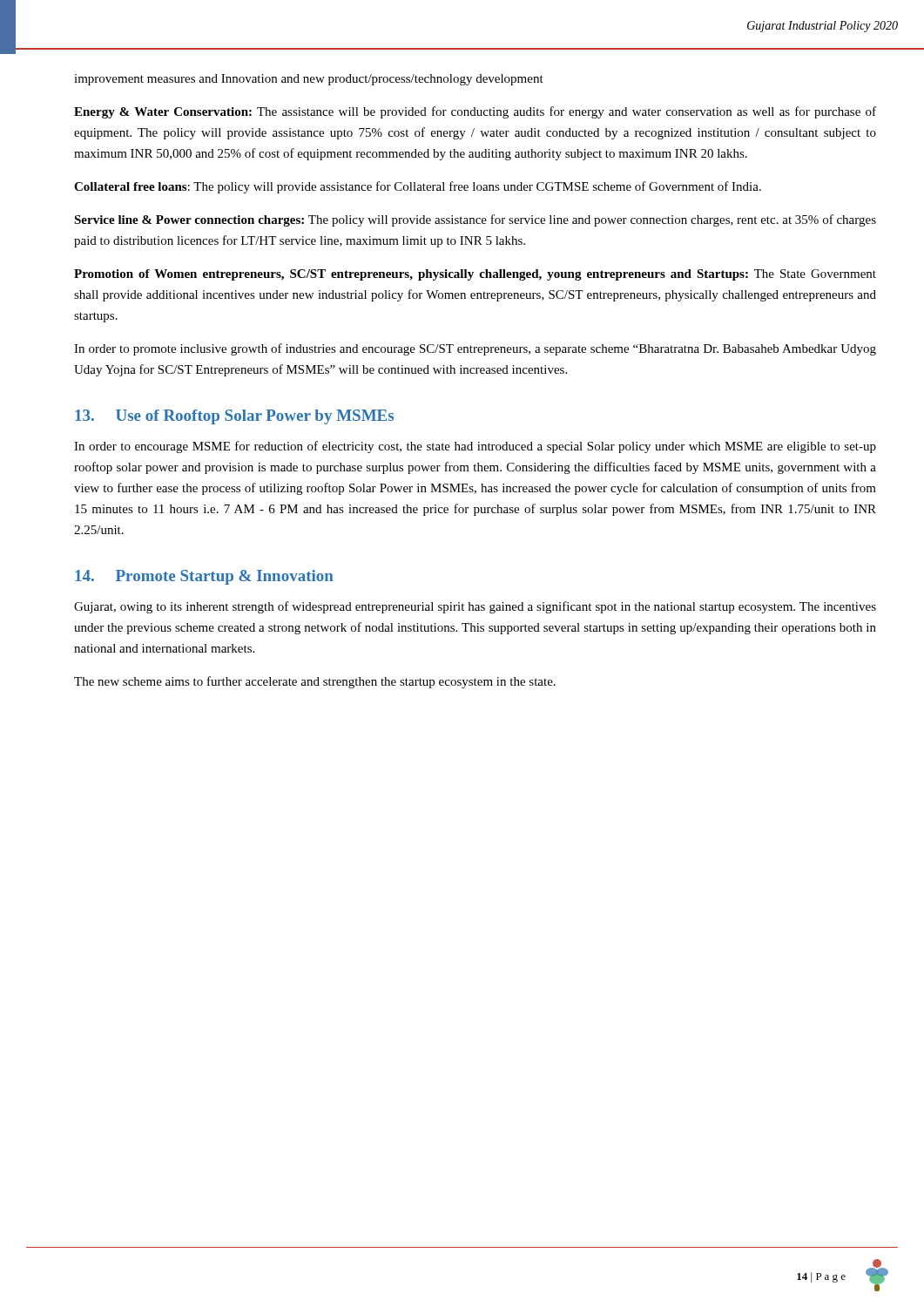
Task: Find the text block with the text "improvement measures and Innovation and new product/process/technology"
Action: pos(309,78)
